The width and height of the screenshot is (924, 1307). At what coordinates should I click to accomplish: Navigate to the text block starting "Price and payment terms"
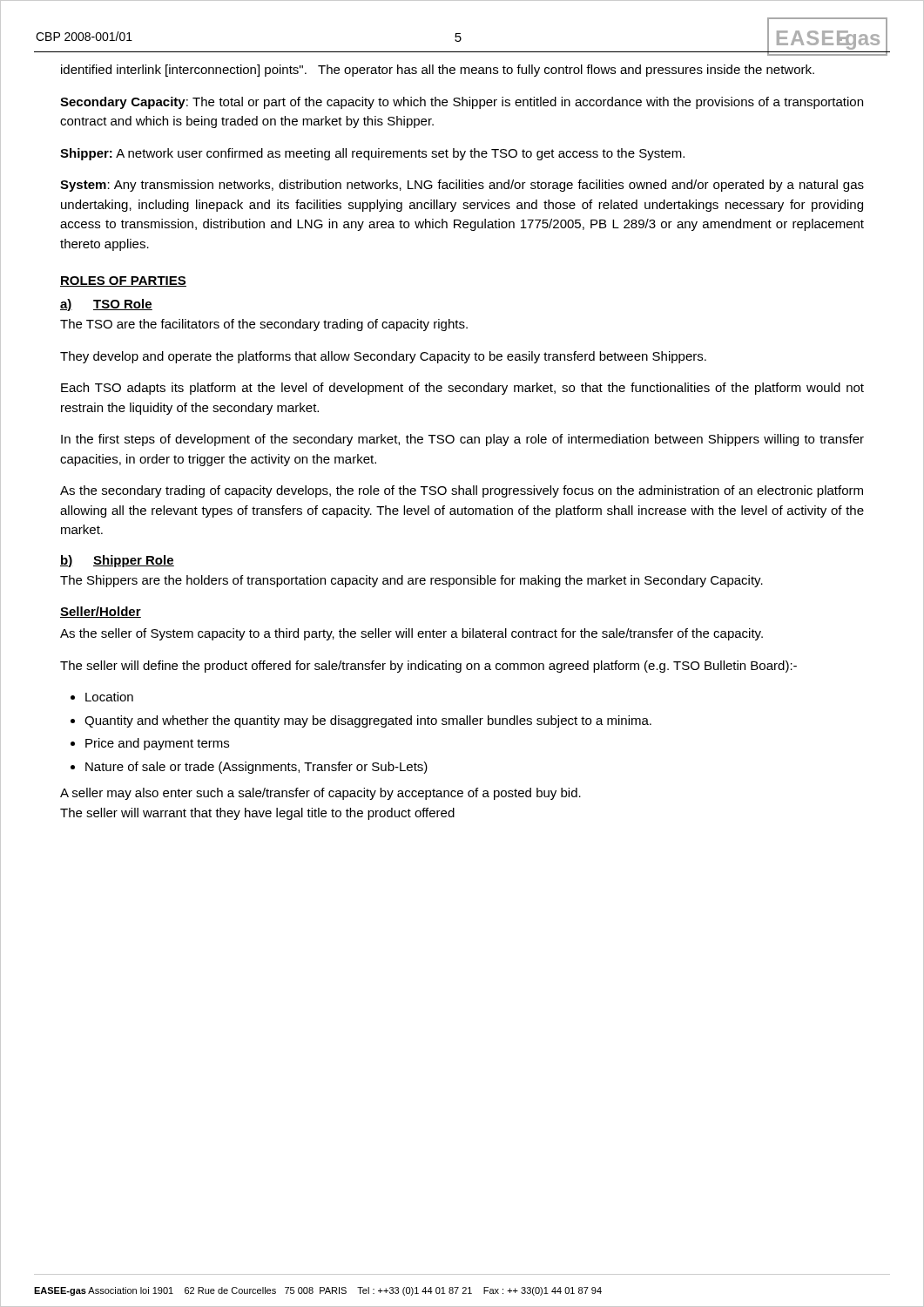pos(157,743)
